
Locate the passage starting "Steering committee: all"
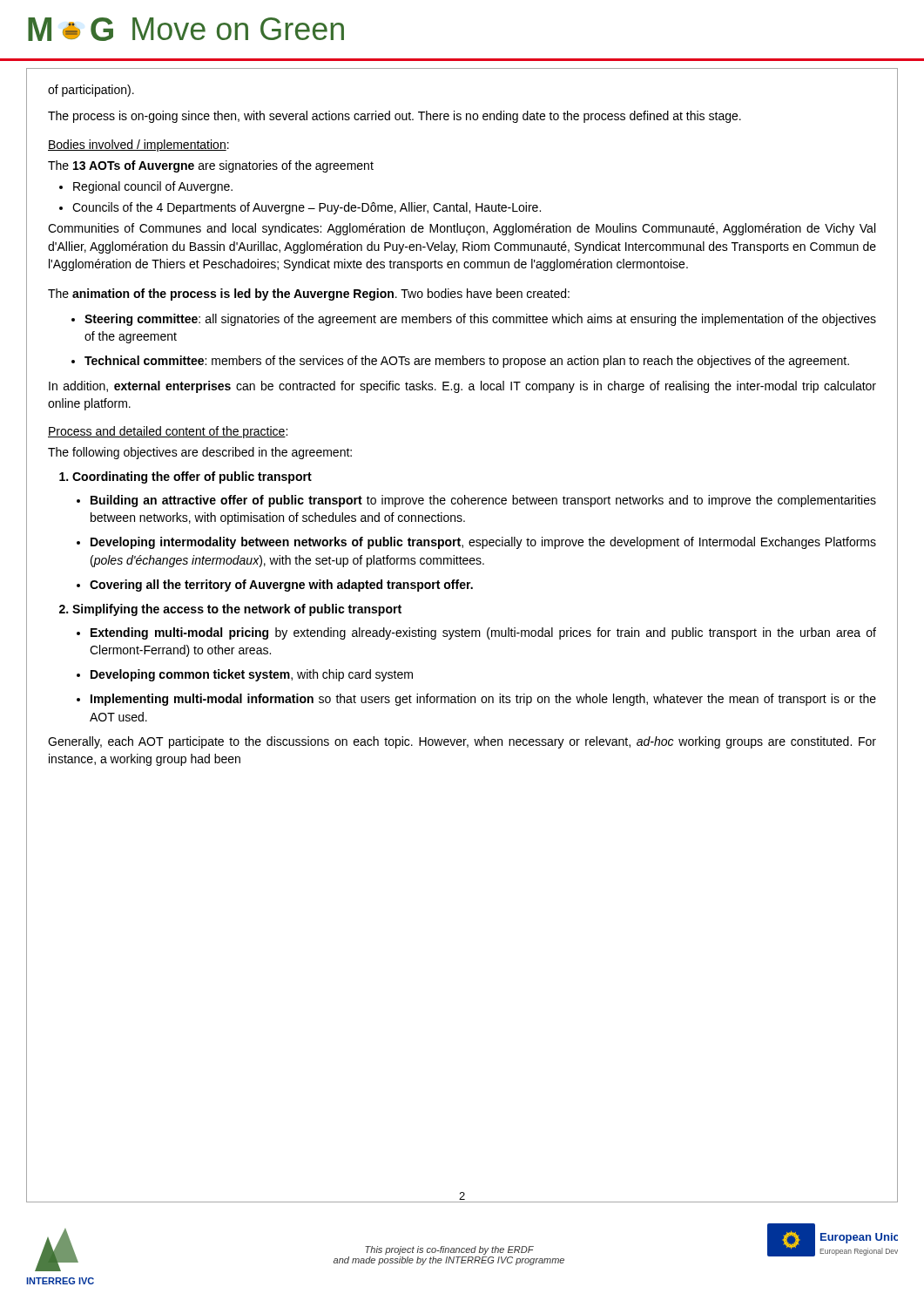(x=480, y=327)
